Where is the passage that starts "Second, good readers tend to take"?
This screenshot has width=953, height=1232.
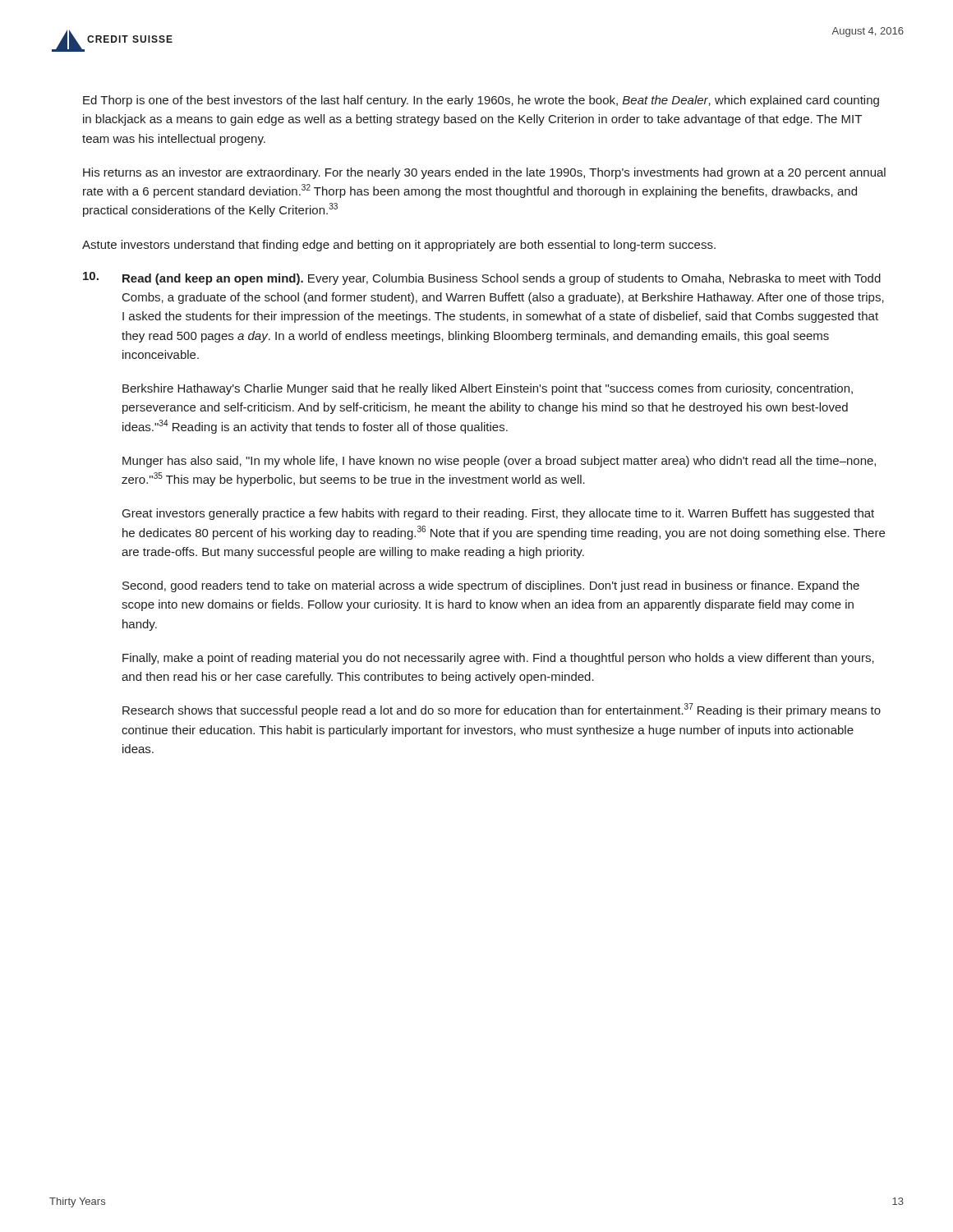coord(491,604)
